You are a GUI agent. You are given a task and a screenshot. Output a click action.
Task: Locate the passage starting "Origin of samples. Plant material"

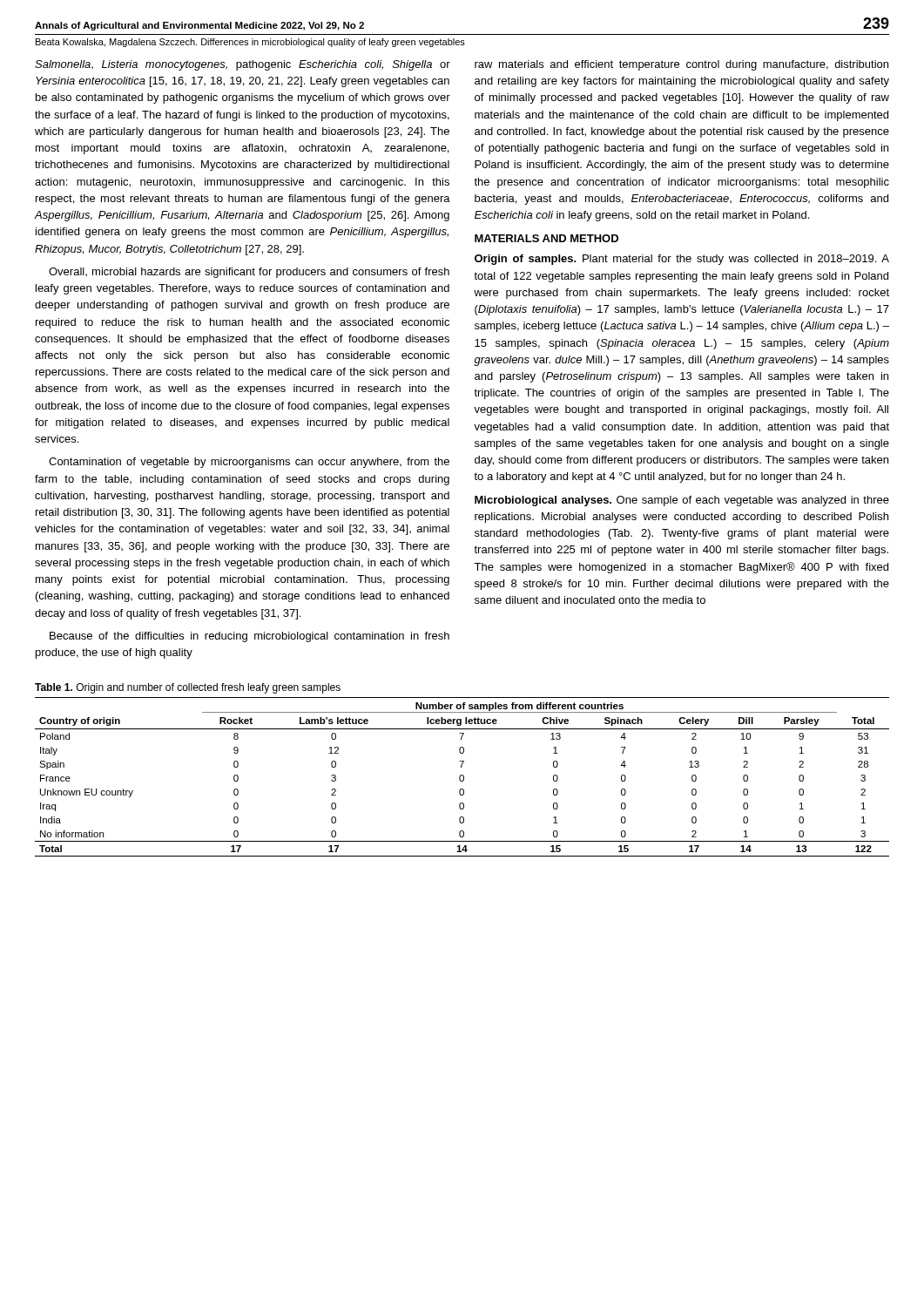point(682,429)
